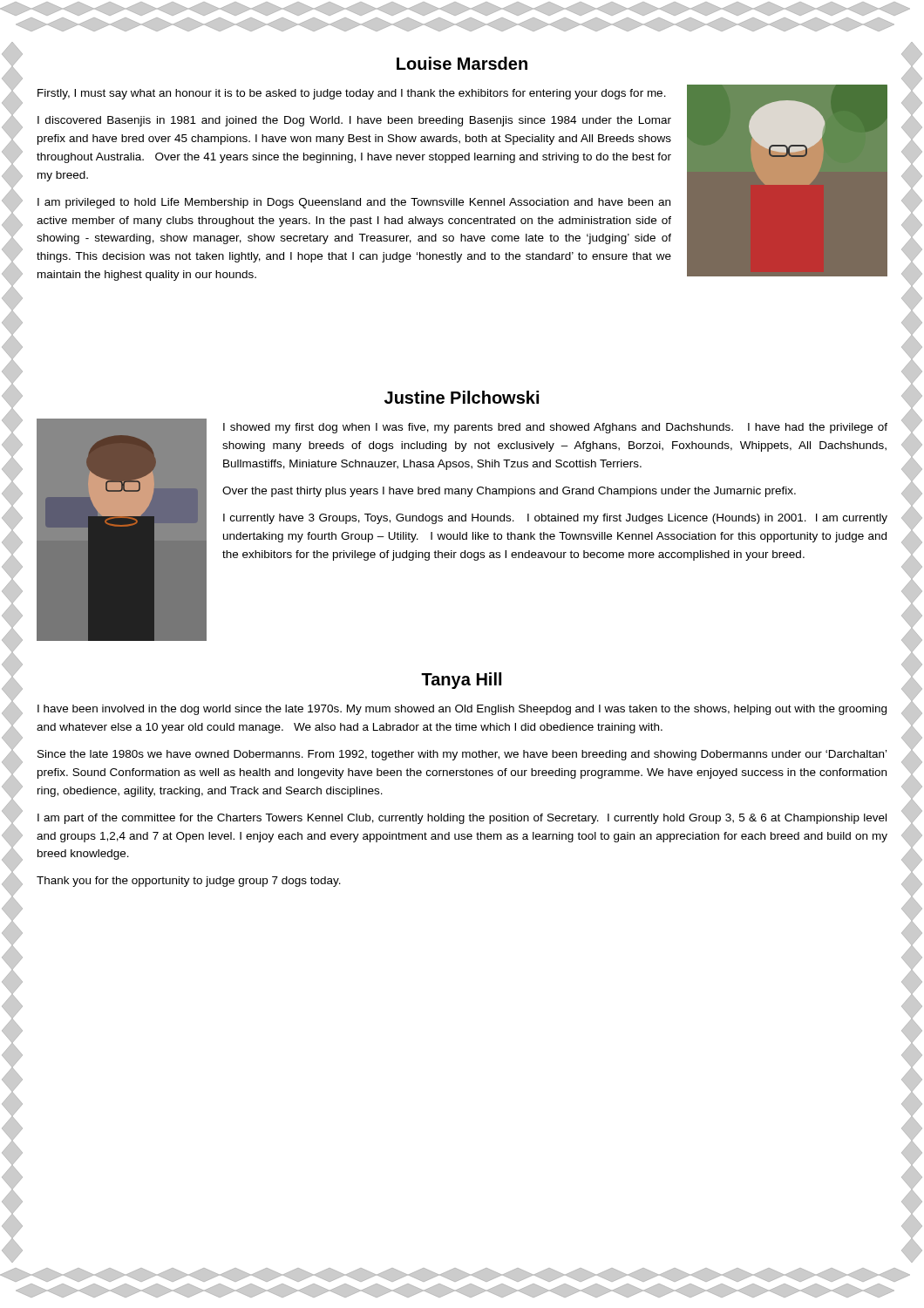The height and width of the screenshot is (1308, 924).
Task: Where is the passage that starts "I showed my first"?
Action: (555, 445)
